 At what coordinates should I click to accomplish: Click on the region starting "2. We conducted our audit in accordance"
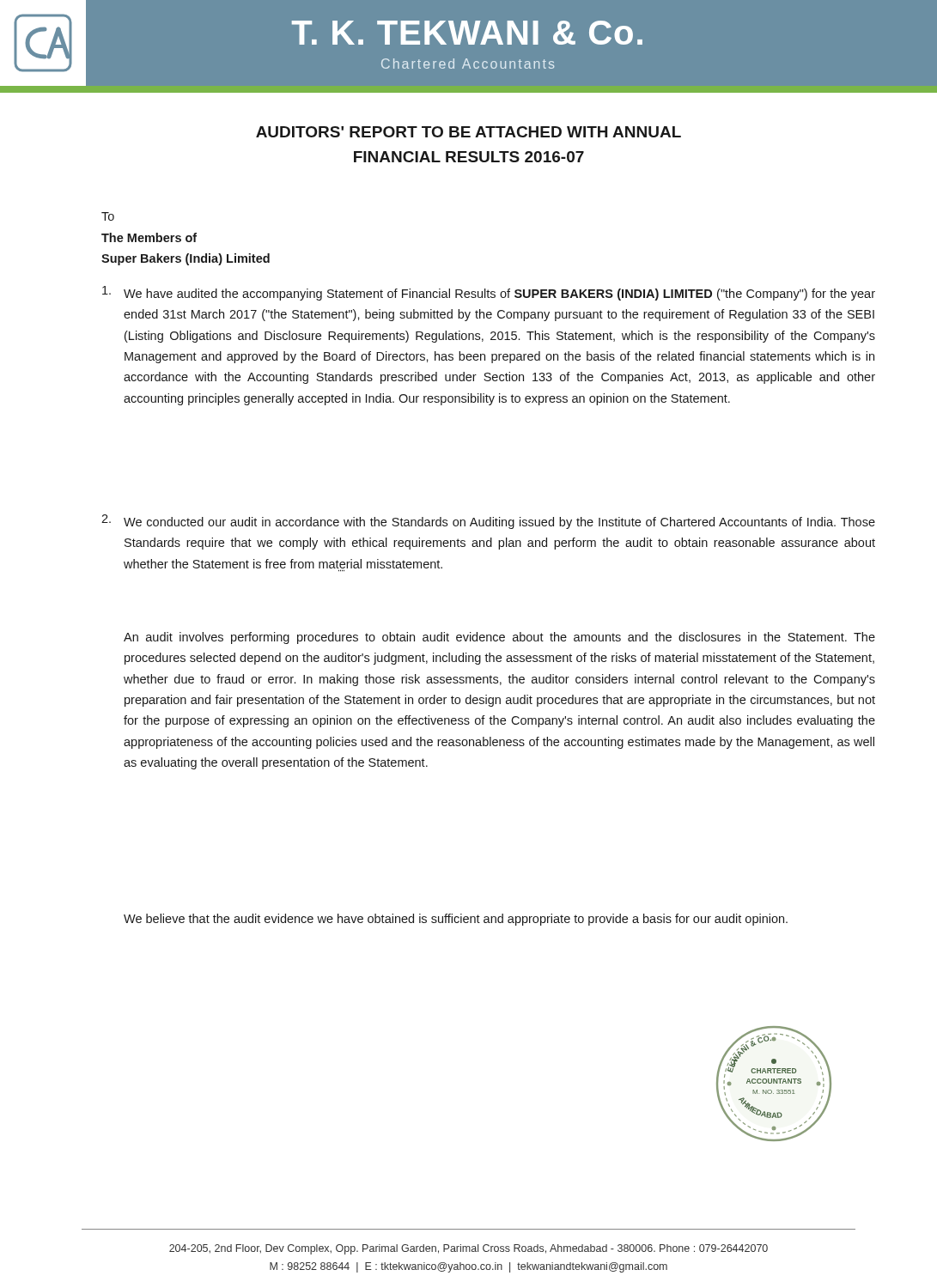[488, 543]
